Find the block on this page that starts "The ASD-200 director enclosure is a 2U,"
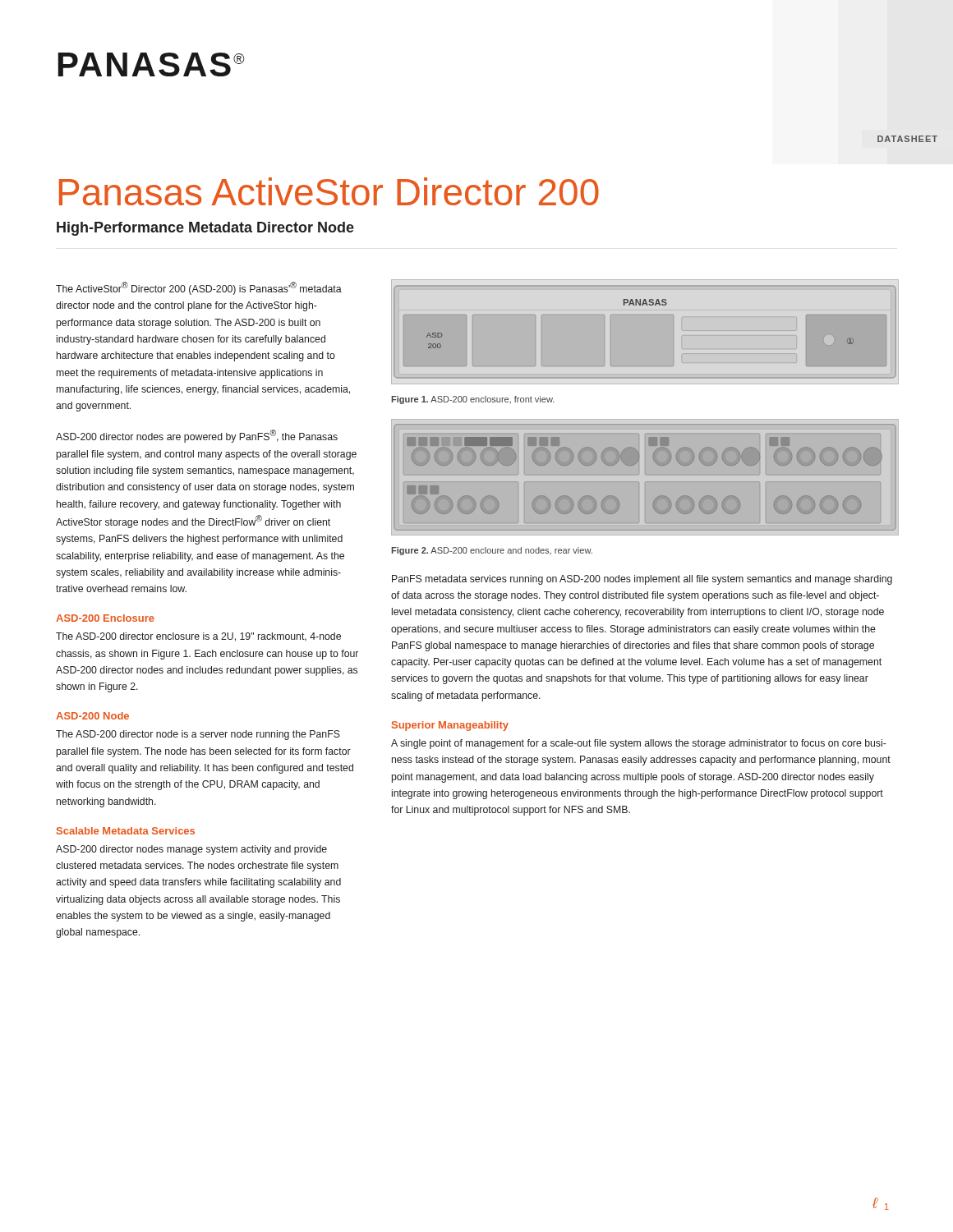 click(208, 662)
